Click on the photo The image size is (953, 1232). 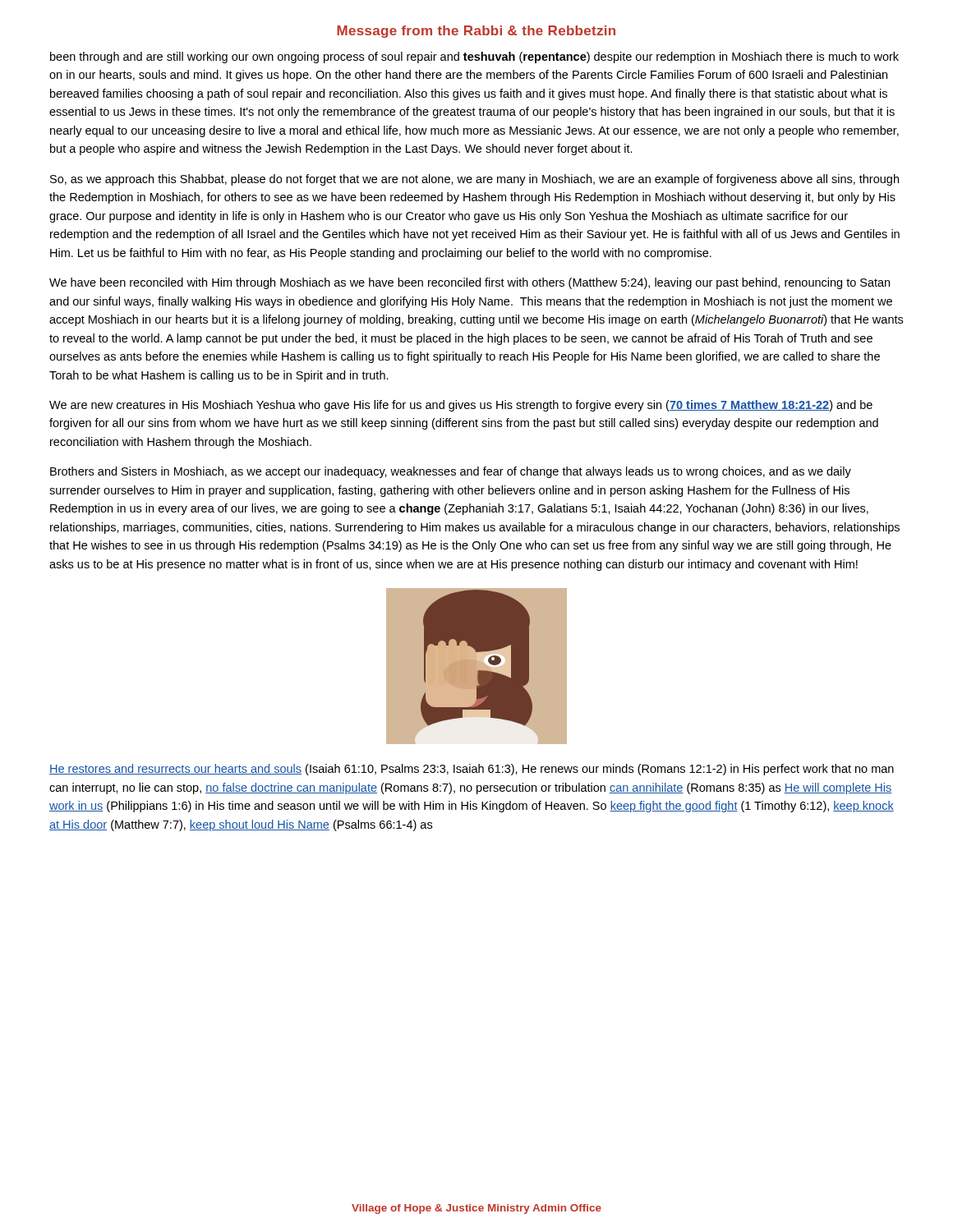pyautogui.click(x=476, y=667)
